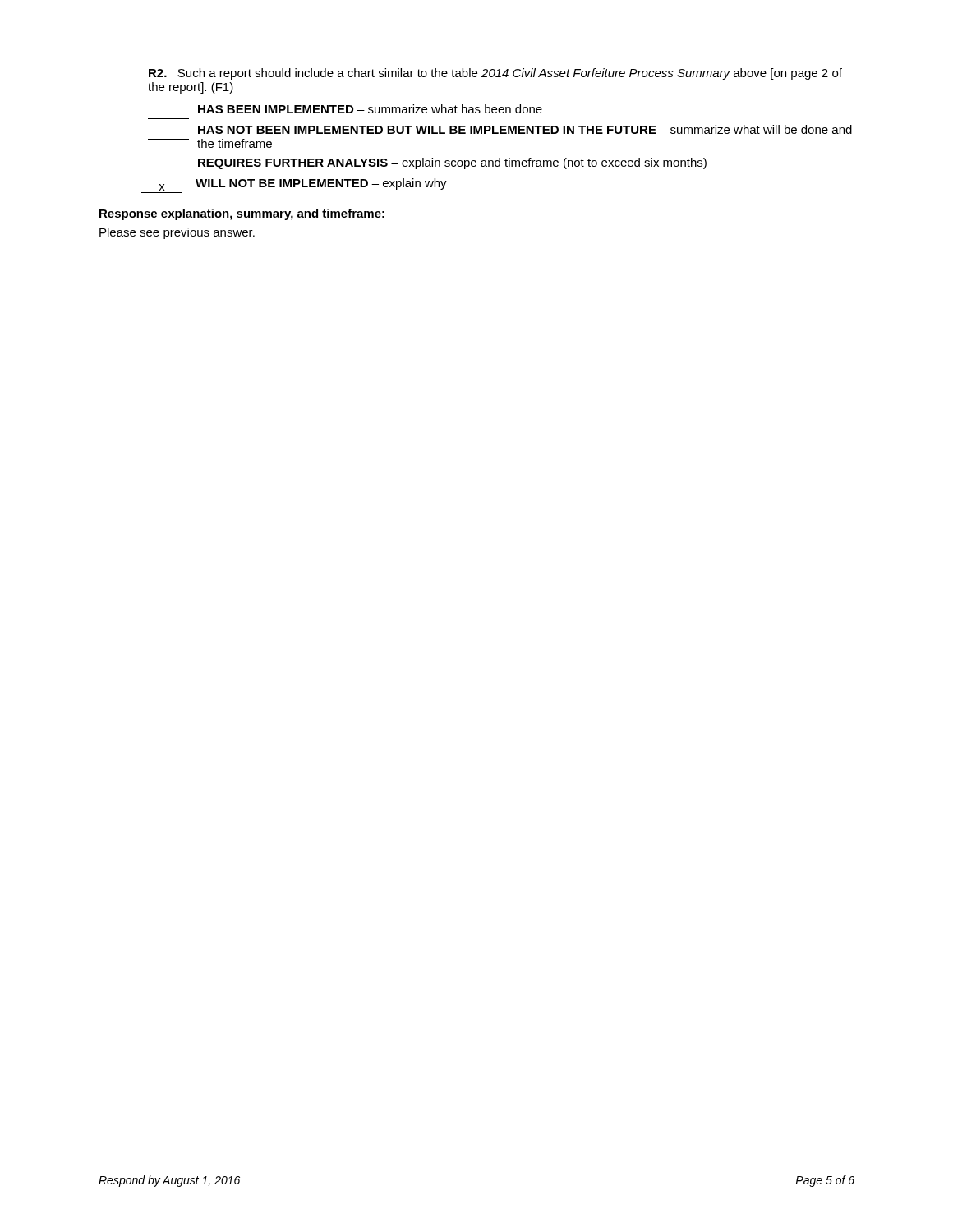The image size is (953, 1232).
Task: Locate the region starting "R2. Such a report should"
Action: click(x=495, y=80)
